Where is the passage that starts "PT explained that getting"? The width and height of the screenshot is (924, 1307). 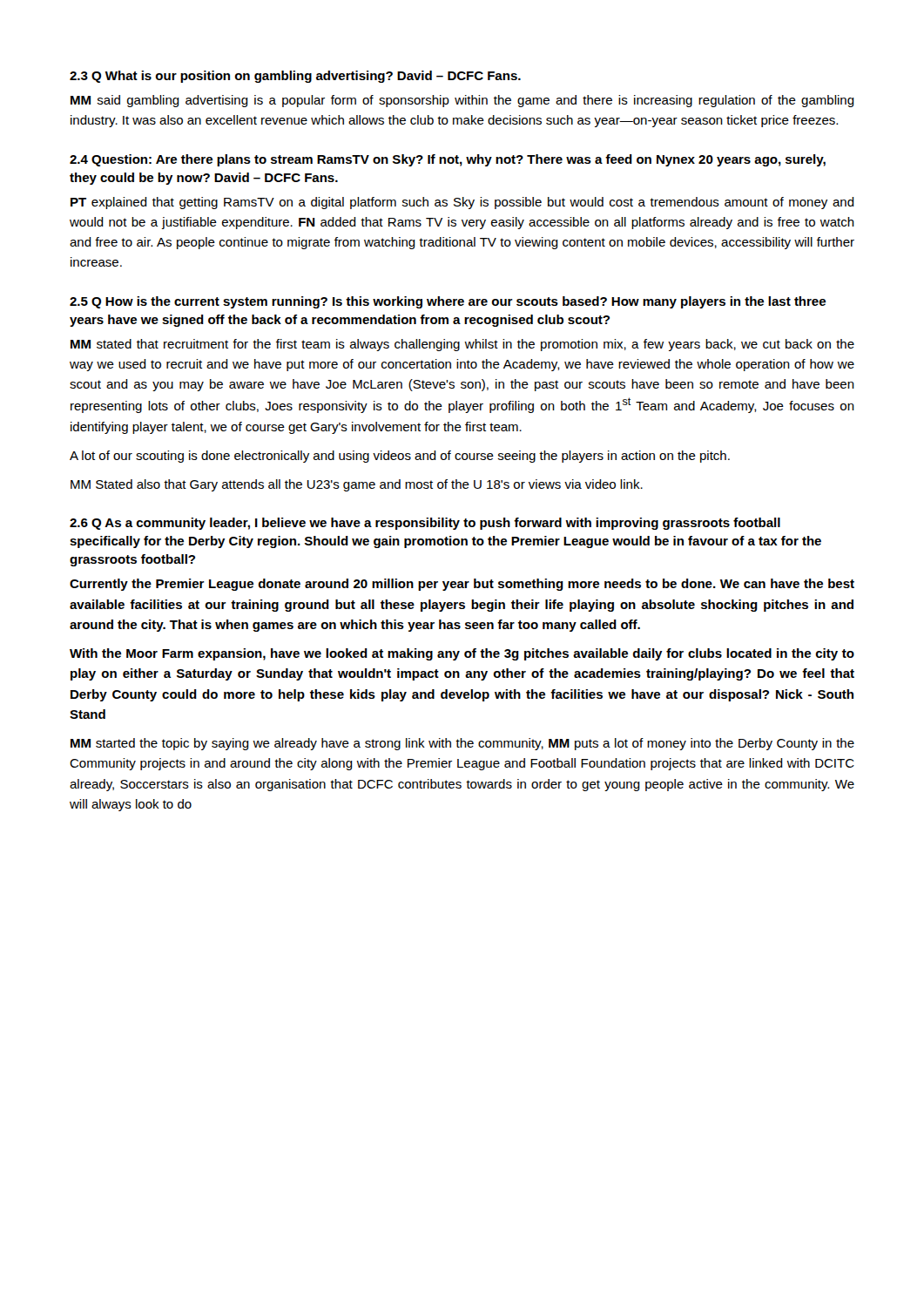point(462,232)
